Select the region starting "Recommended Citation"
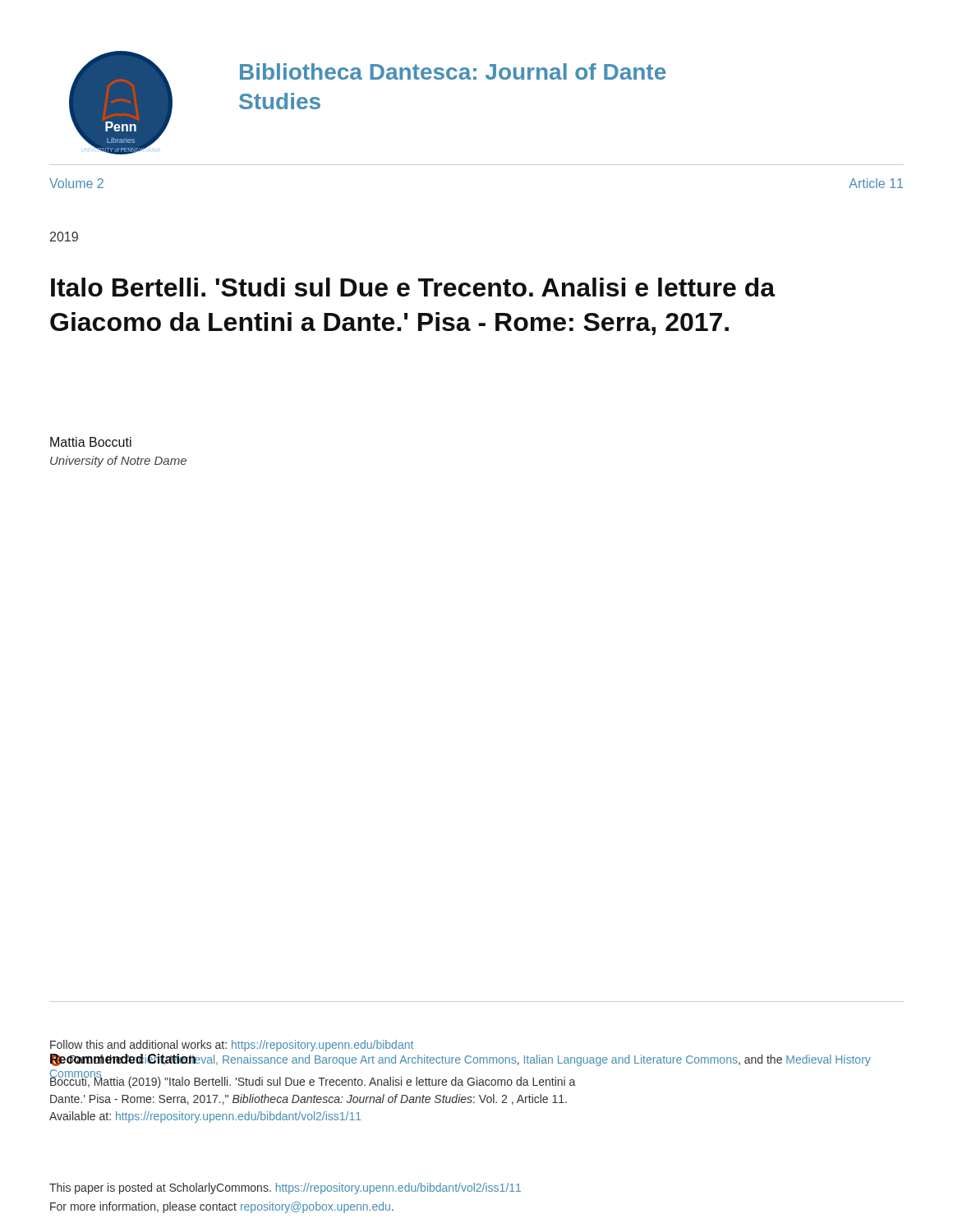The image size is (953, 1232). (123, 1059)
